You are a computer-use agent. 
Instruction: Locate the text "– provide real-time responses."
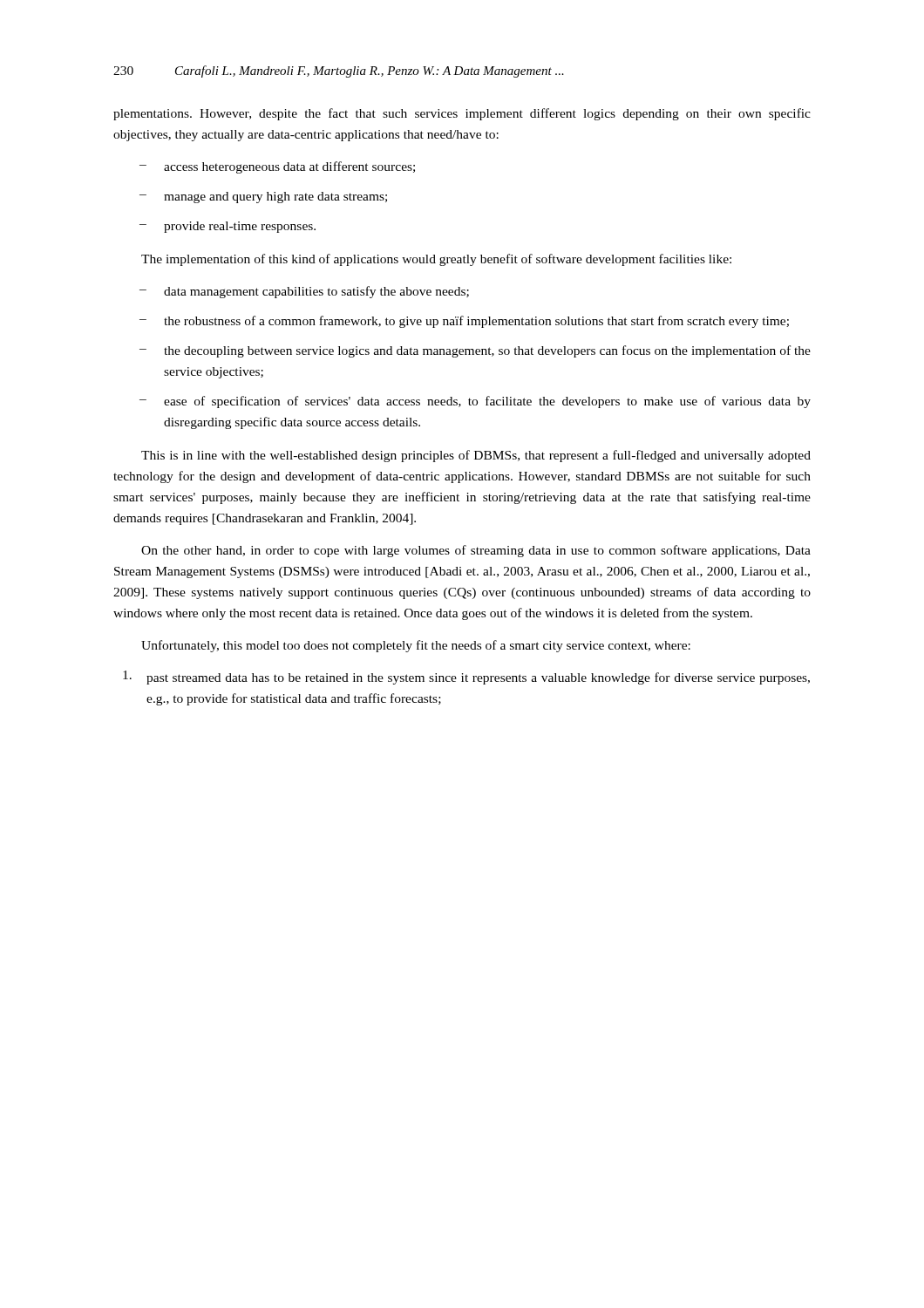(228, 227)
